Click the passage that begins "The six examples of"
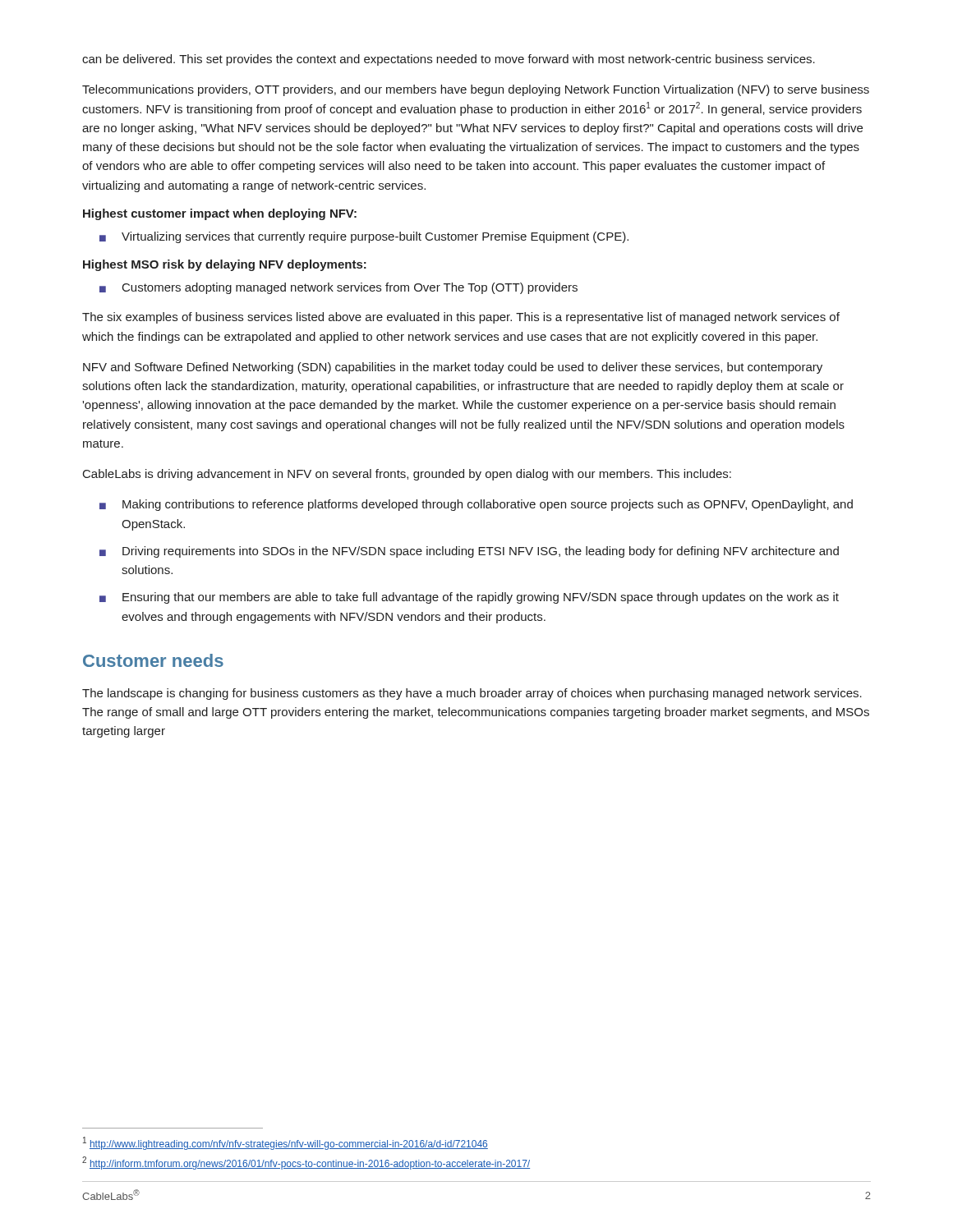The image size is (953, 1232). click(x=461, y=326)
